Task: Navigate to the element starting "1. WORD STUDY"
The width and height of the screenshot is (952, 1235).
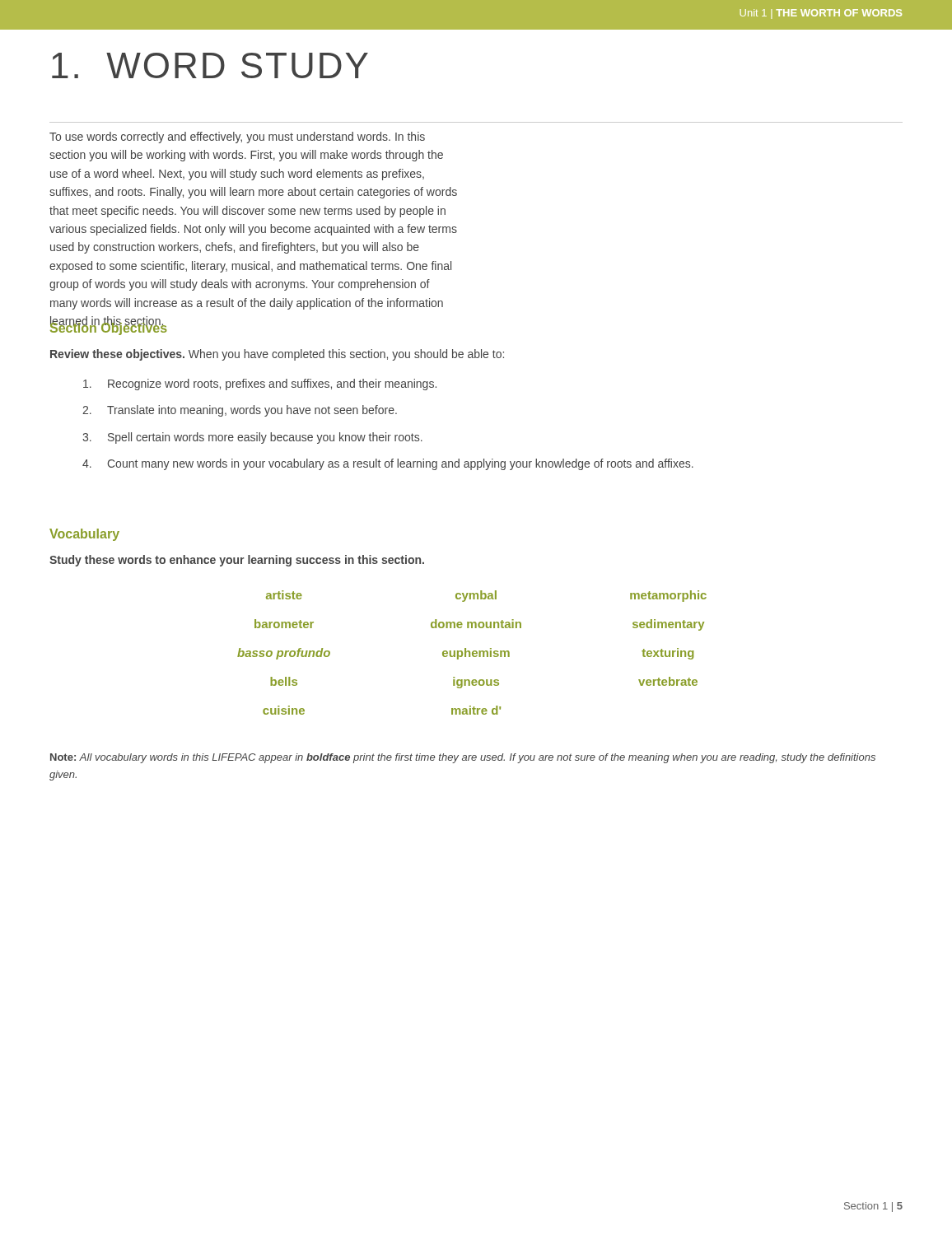Action: point(252,65)
